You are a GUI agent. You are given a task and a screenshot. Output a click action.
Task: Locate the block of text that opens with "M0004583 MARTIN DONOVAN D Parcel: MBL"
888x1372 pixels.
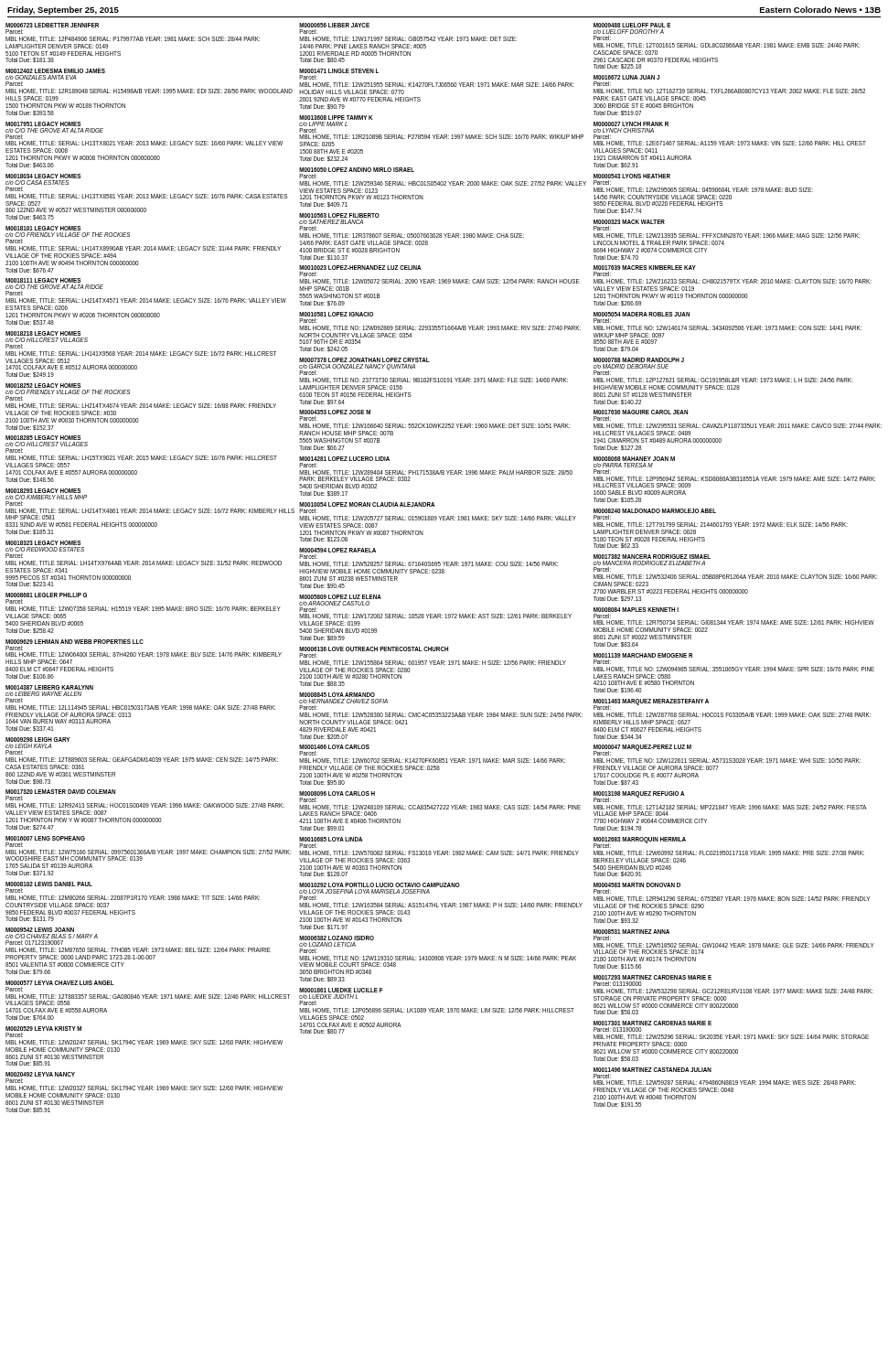click(738, 903)
